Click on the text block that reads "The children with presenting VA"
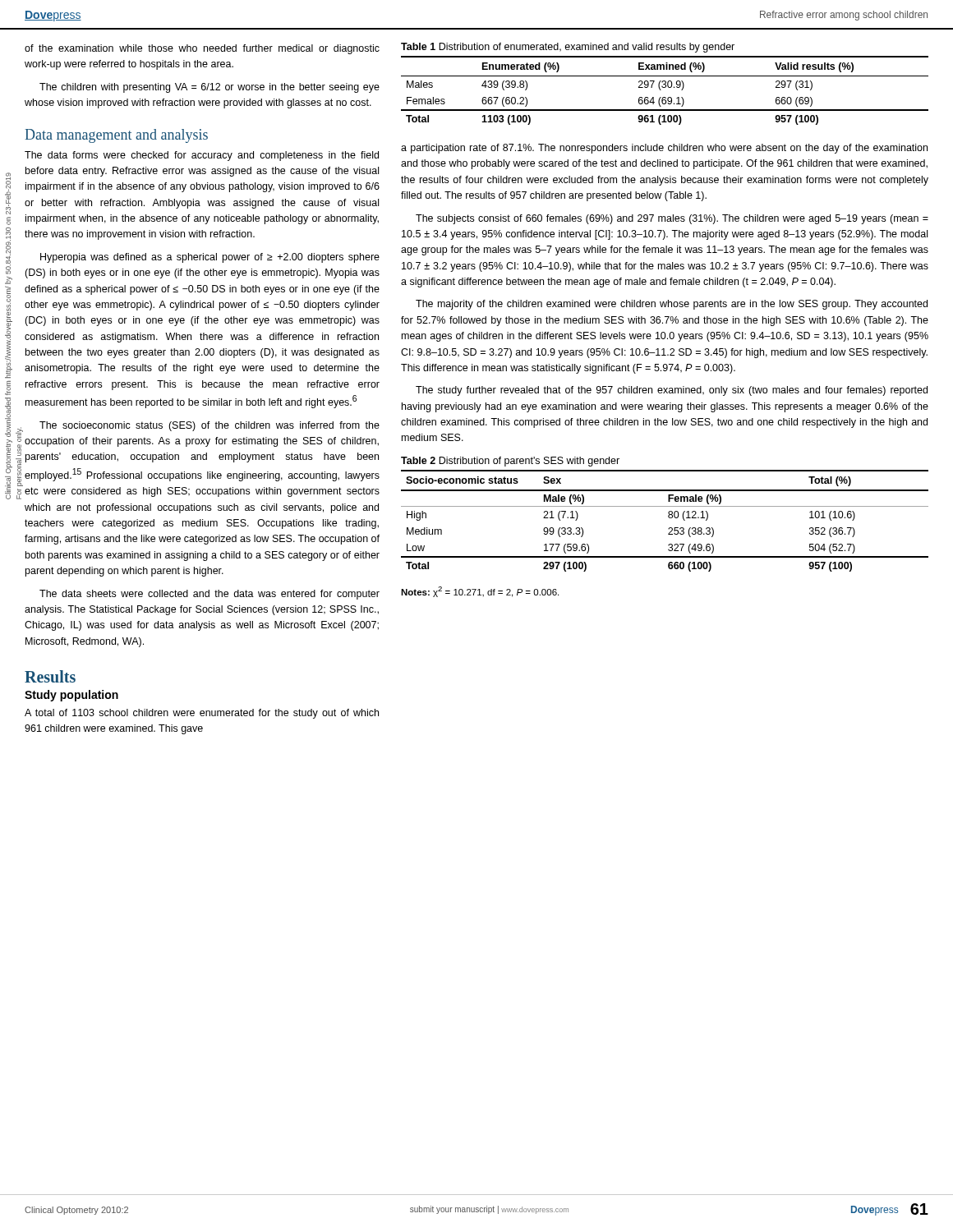Viewport: 953px width, 1232px height. click(x=202, y=95)
